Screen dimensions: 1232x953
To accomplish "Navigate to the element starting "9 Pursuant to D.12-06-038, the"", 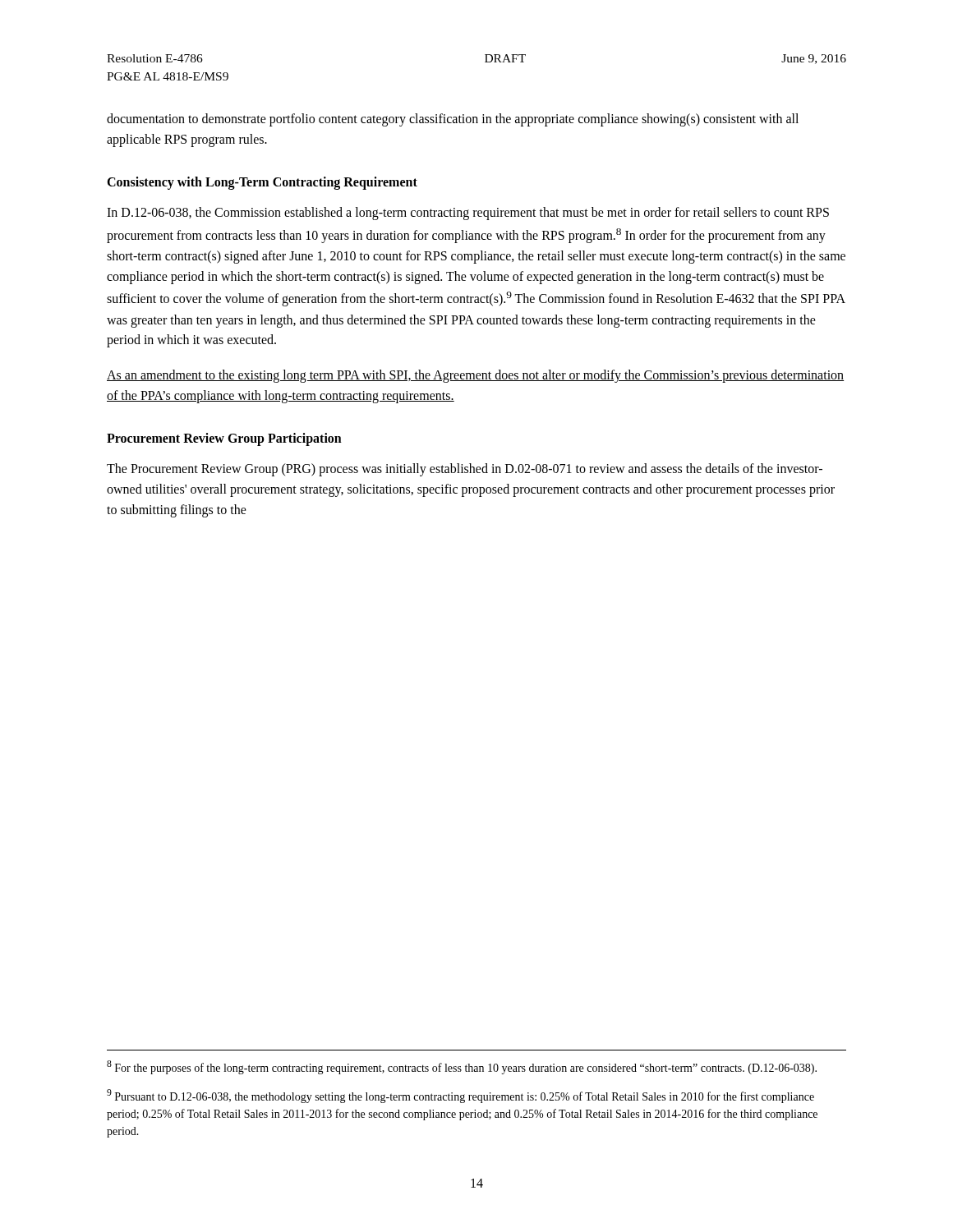I will 462,1113.
